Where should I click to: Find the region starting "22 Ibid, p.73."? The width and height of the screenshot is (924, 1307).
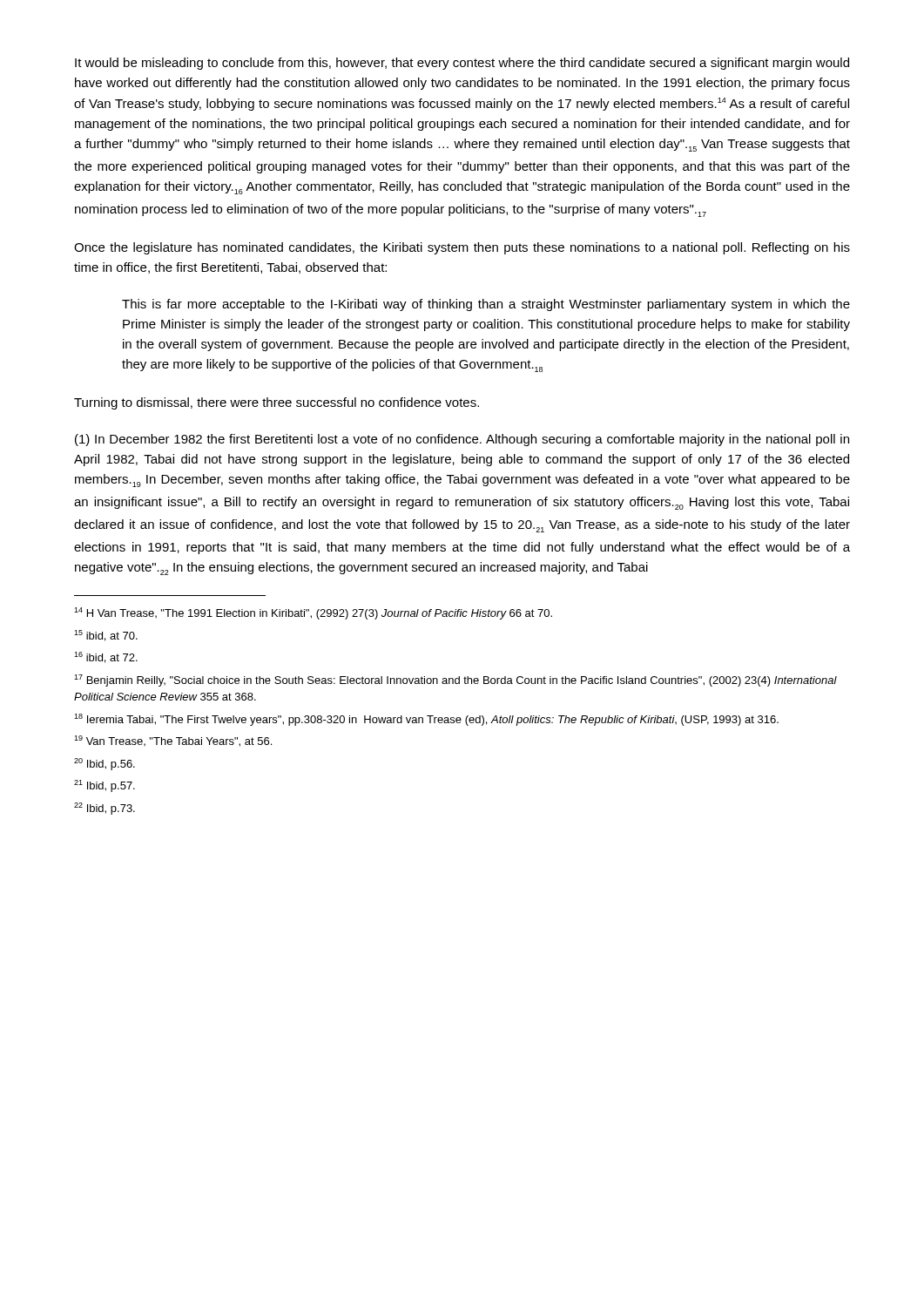105,807
